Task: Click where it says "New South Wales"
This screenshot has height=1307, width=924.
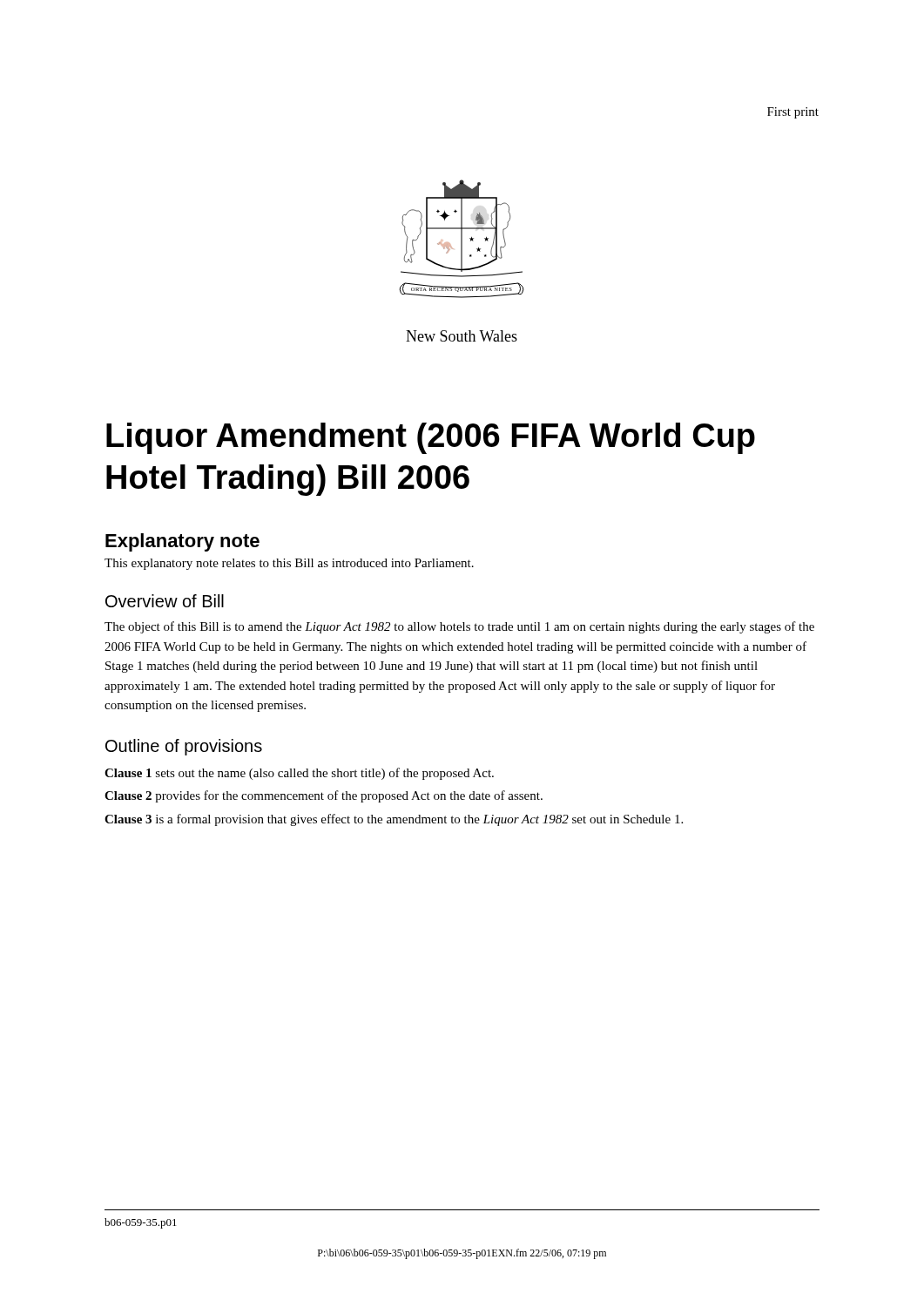Action: click(462, 336)
